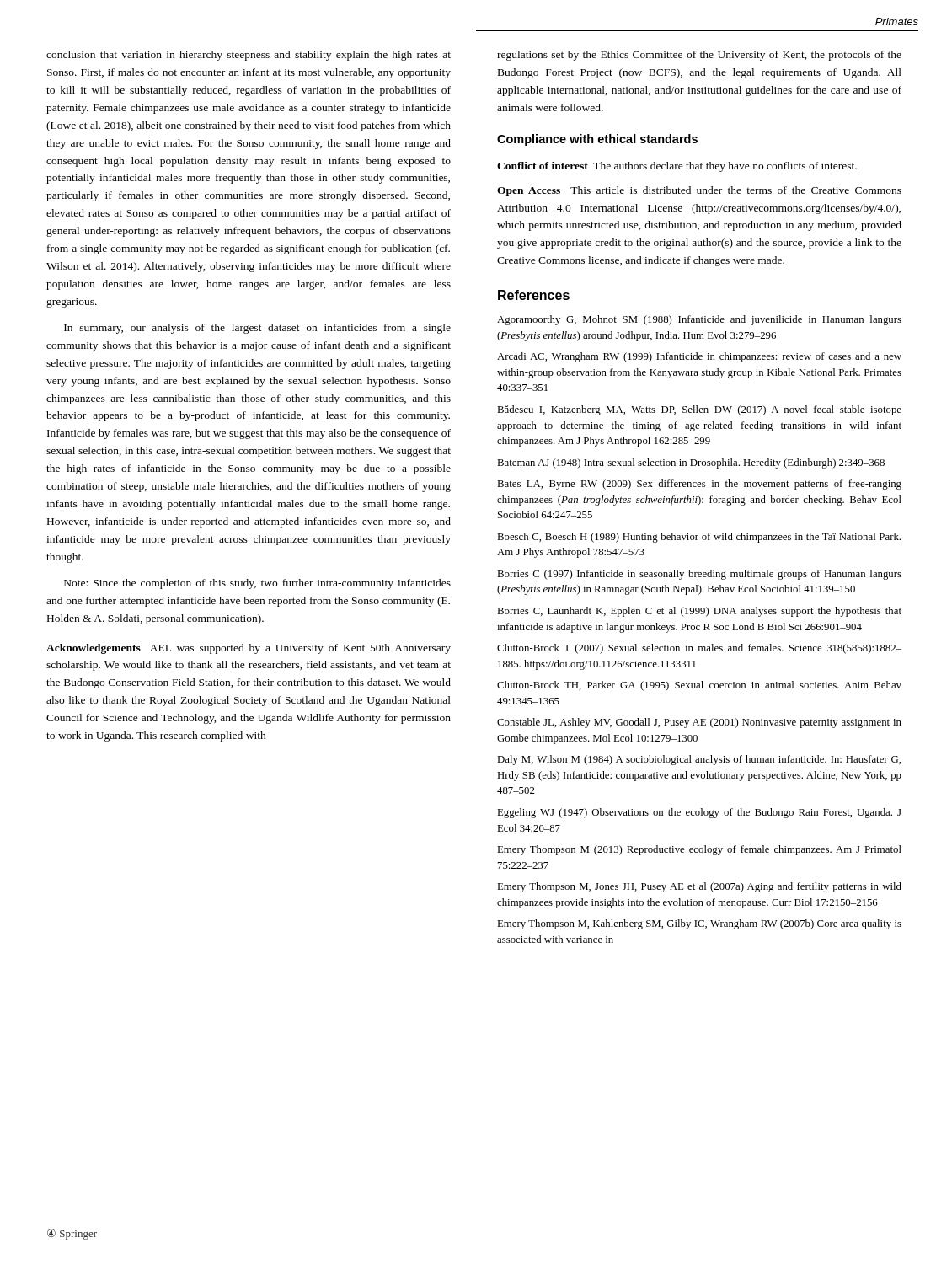The height and width of the screenshot is (1264, 952).
Task: Where is the passage that starts "regulations set by the Ethics Committee of"?
Action: tap(699, 82)
